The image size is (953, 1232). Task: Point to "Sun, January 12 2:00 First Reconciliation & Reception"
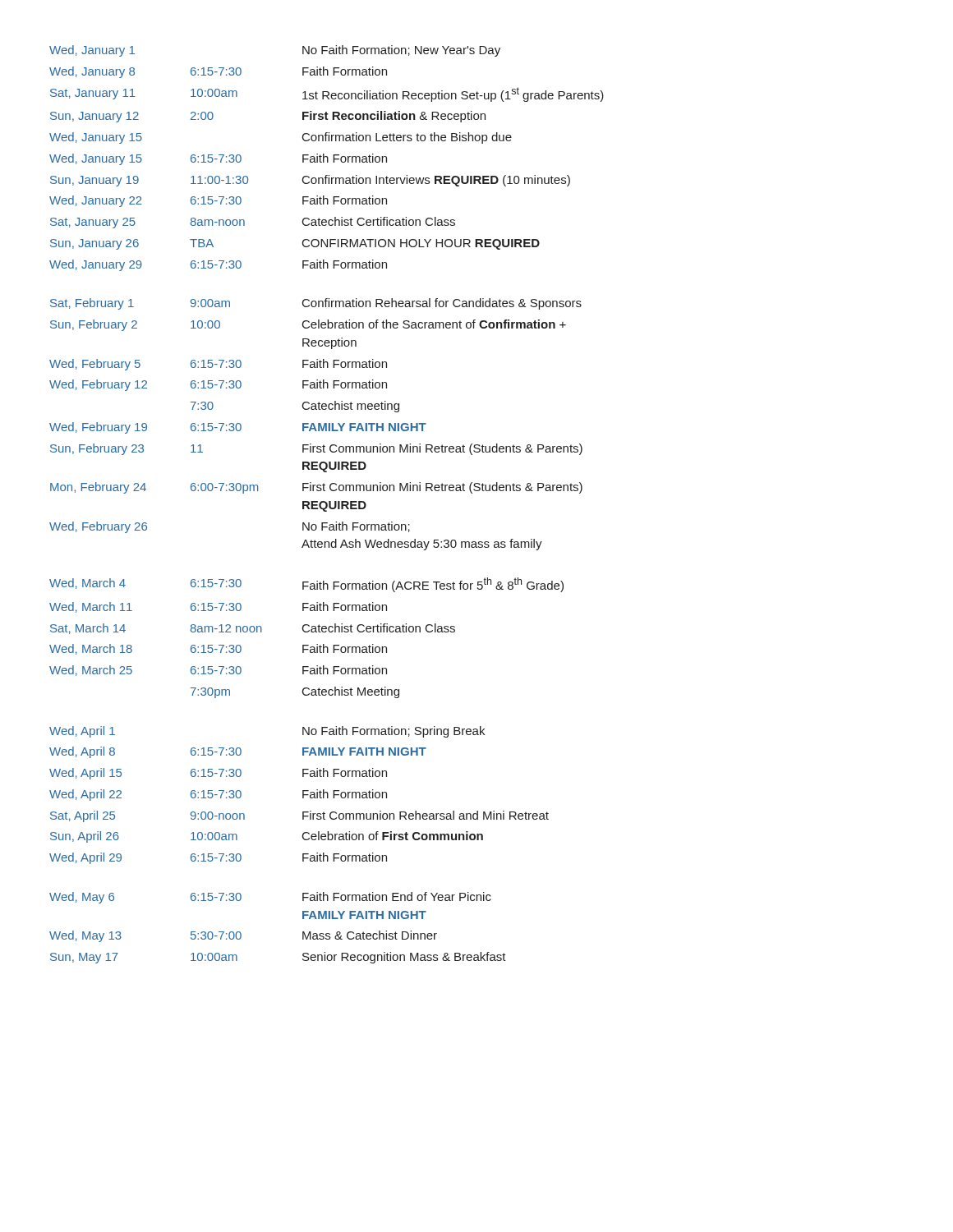click(476, 116)
